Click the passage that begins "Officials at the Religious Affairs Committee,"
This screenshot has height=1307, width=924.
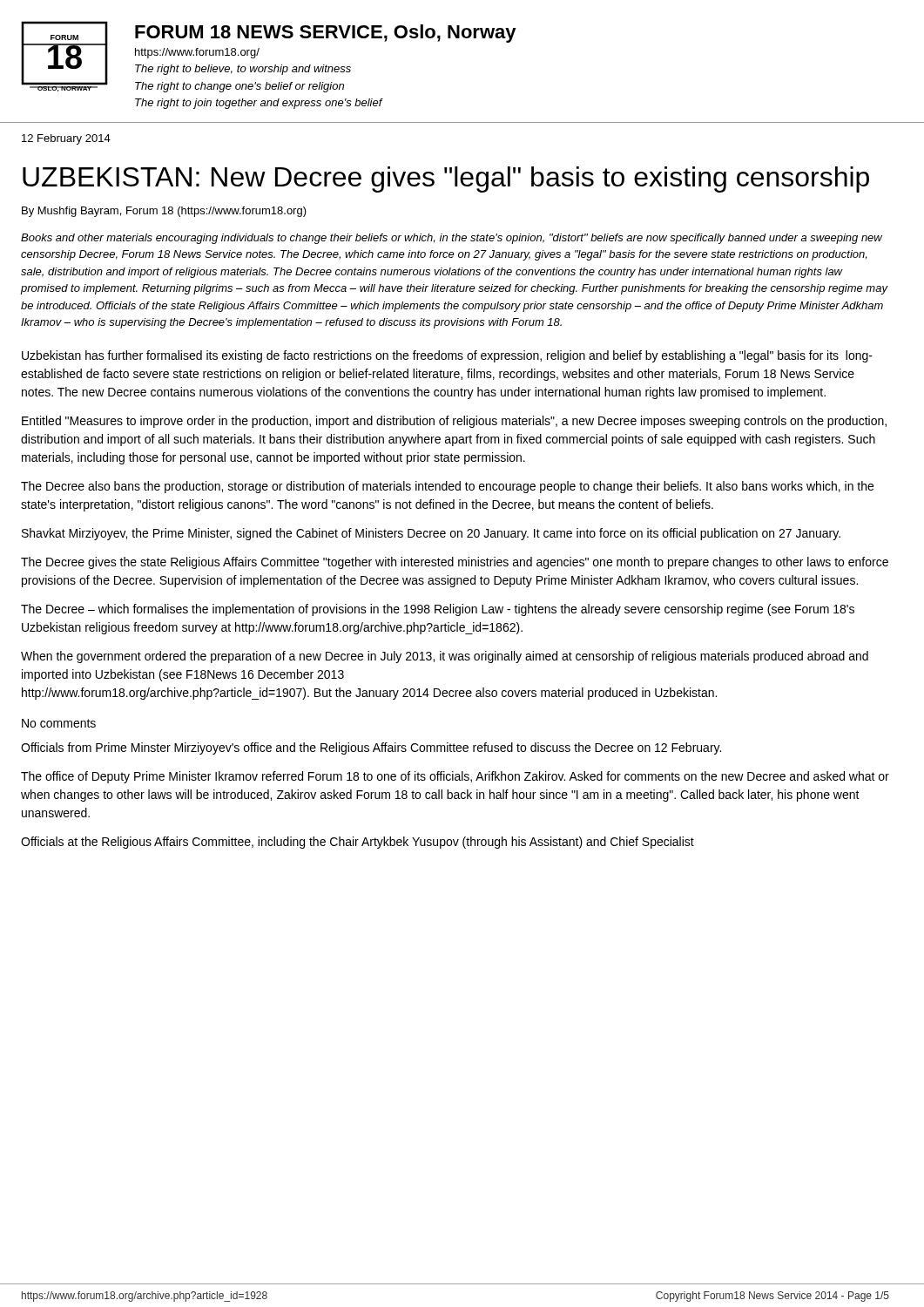coord(357,842)
